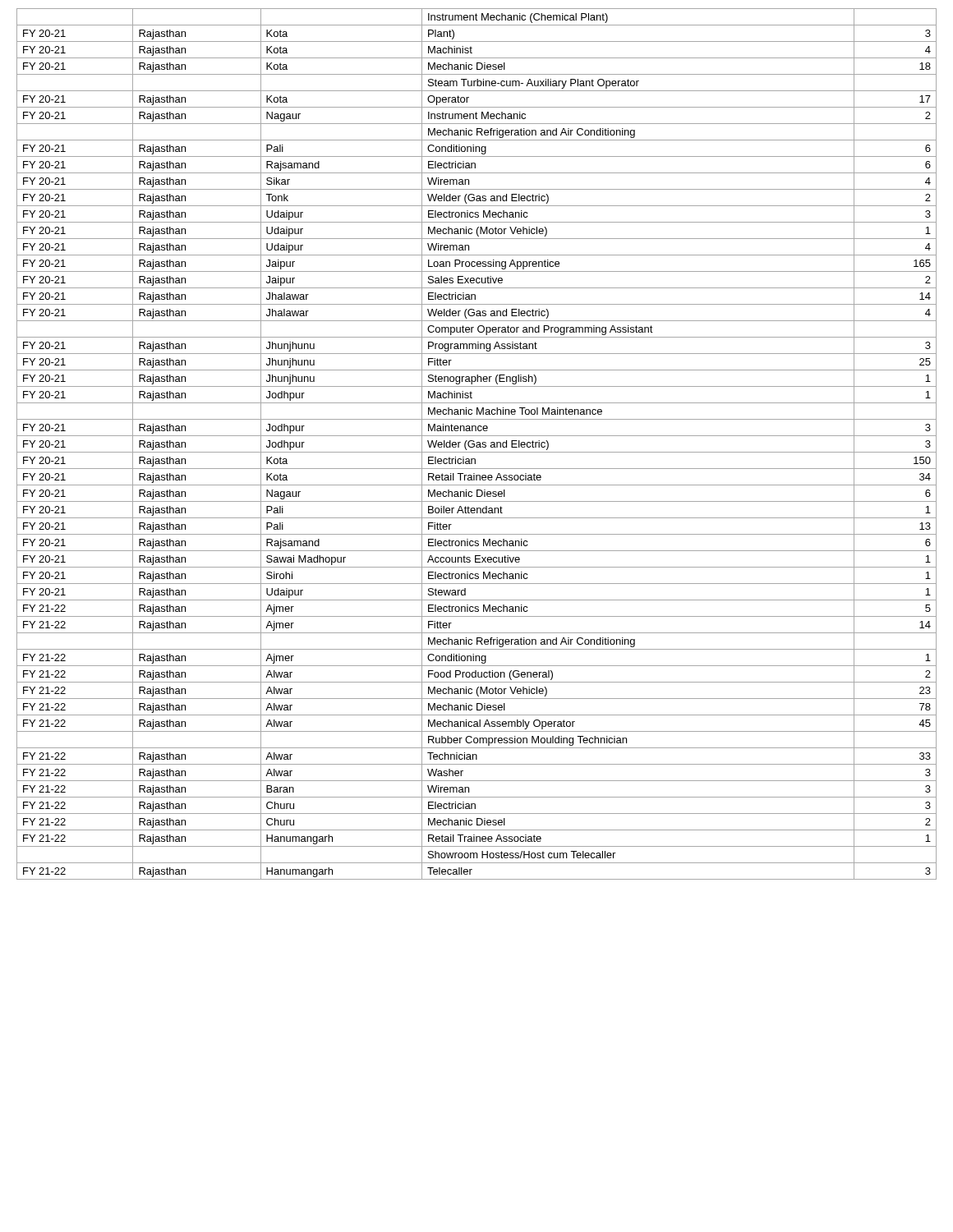
Task: Locate the table with the text "FY 20-21"
Action: [476, 444]
